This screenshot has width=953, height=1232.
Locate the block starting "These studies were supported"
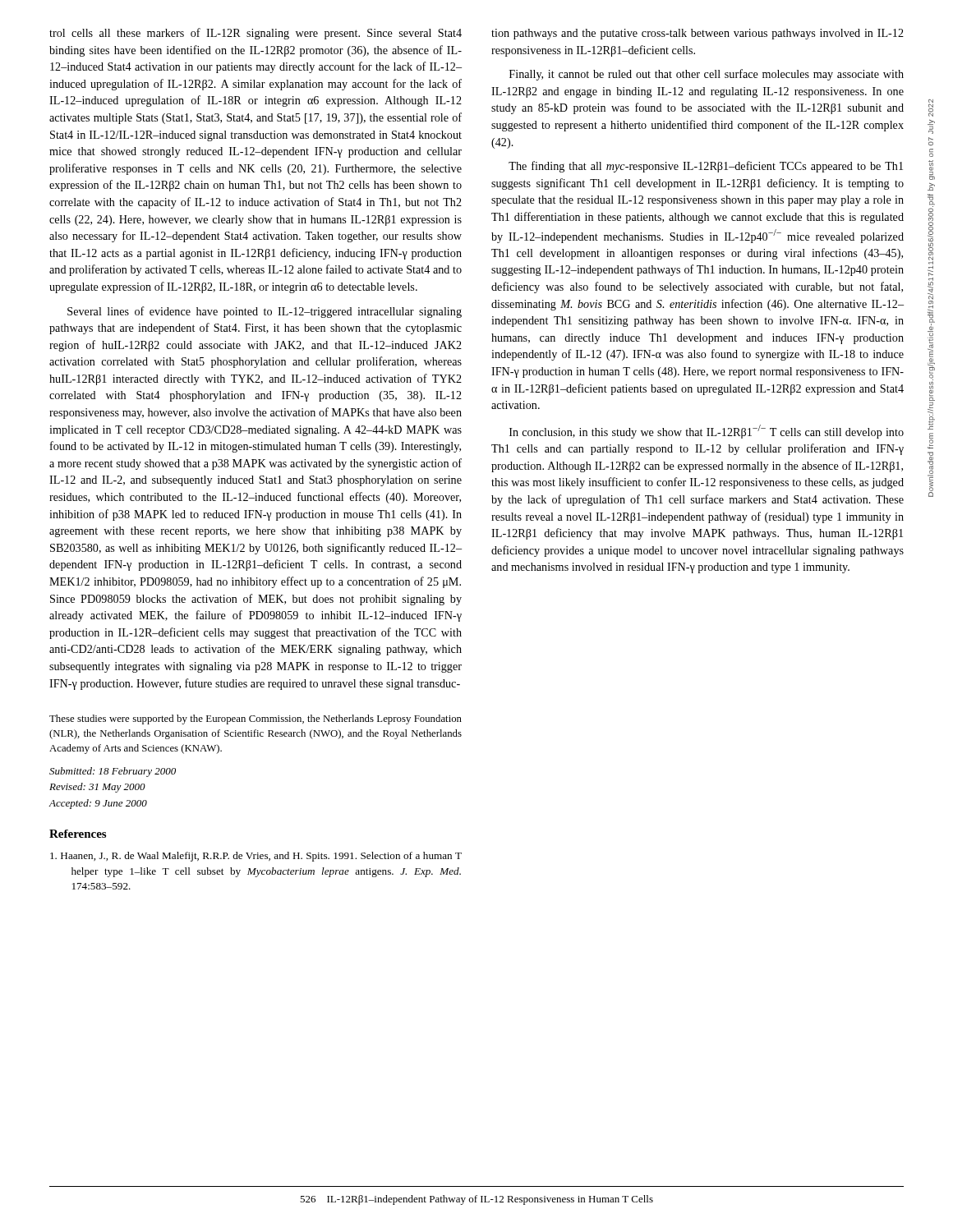256,719
